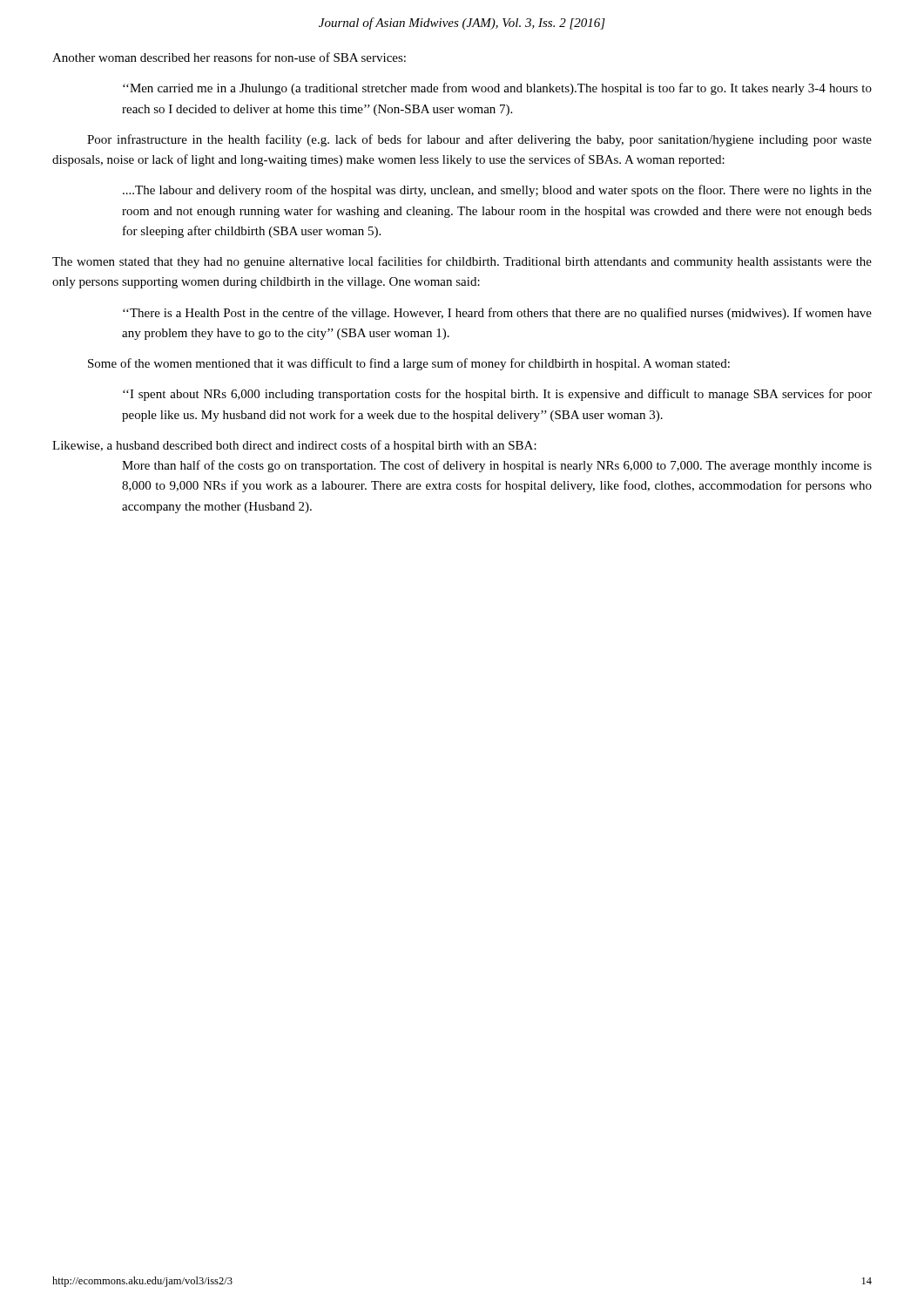Select the text block that reads "Likewise, a husband described both direct and indirect"

(x=462, y=476)
